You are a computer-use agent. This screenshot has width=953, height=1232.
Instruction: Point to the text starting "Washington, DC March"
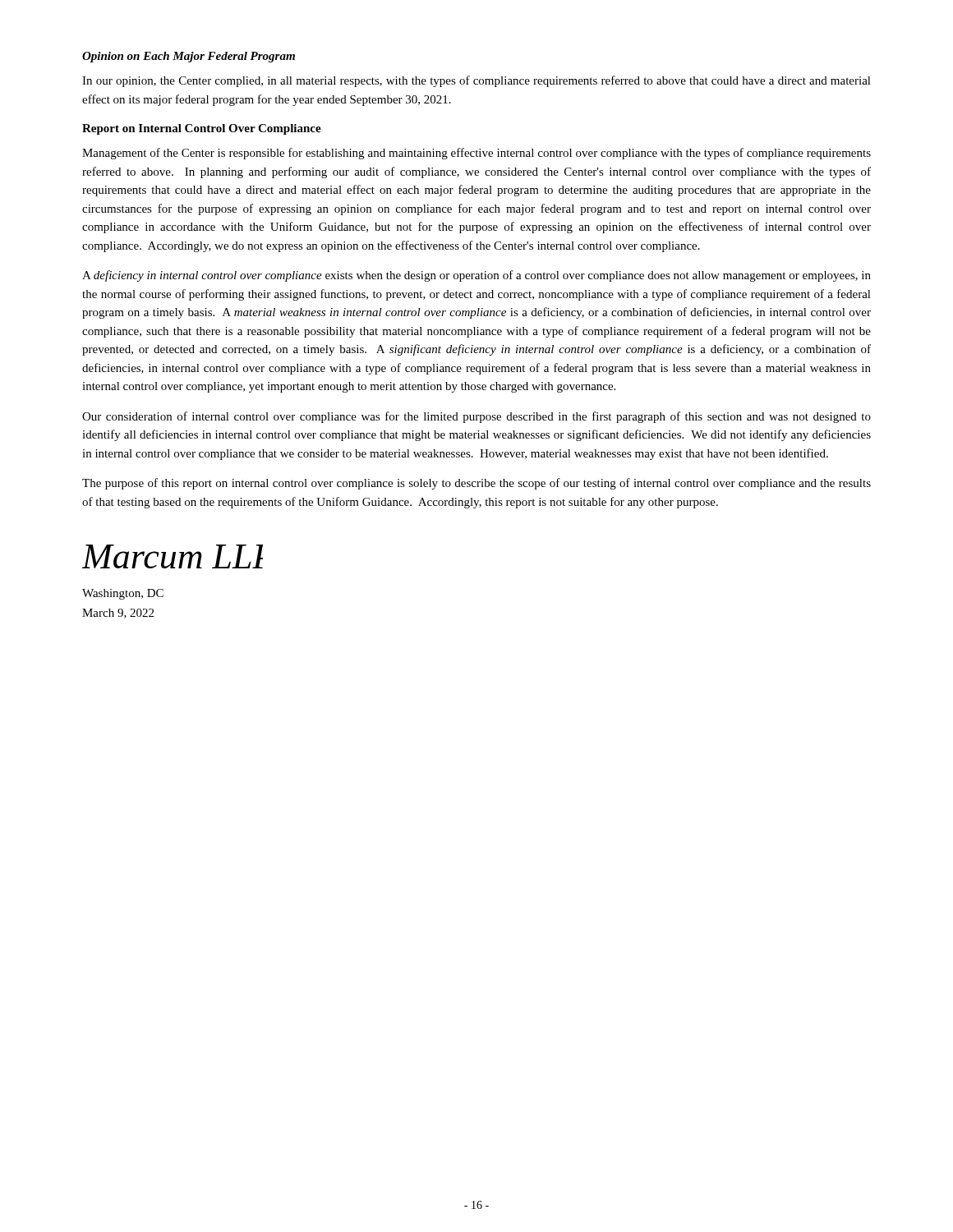pos(123,603)
